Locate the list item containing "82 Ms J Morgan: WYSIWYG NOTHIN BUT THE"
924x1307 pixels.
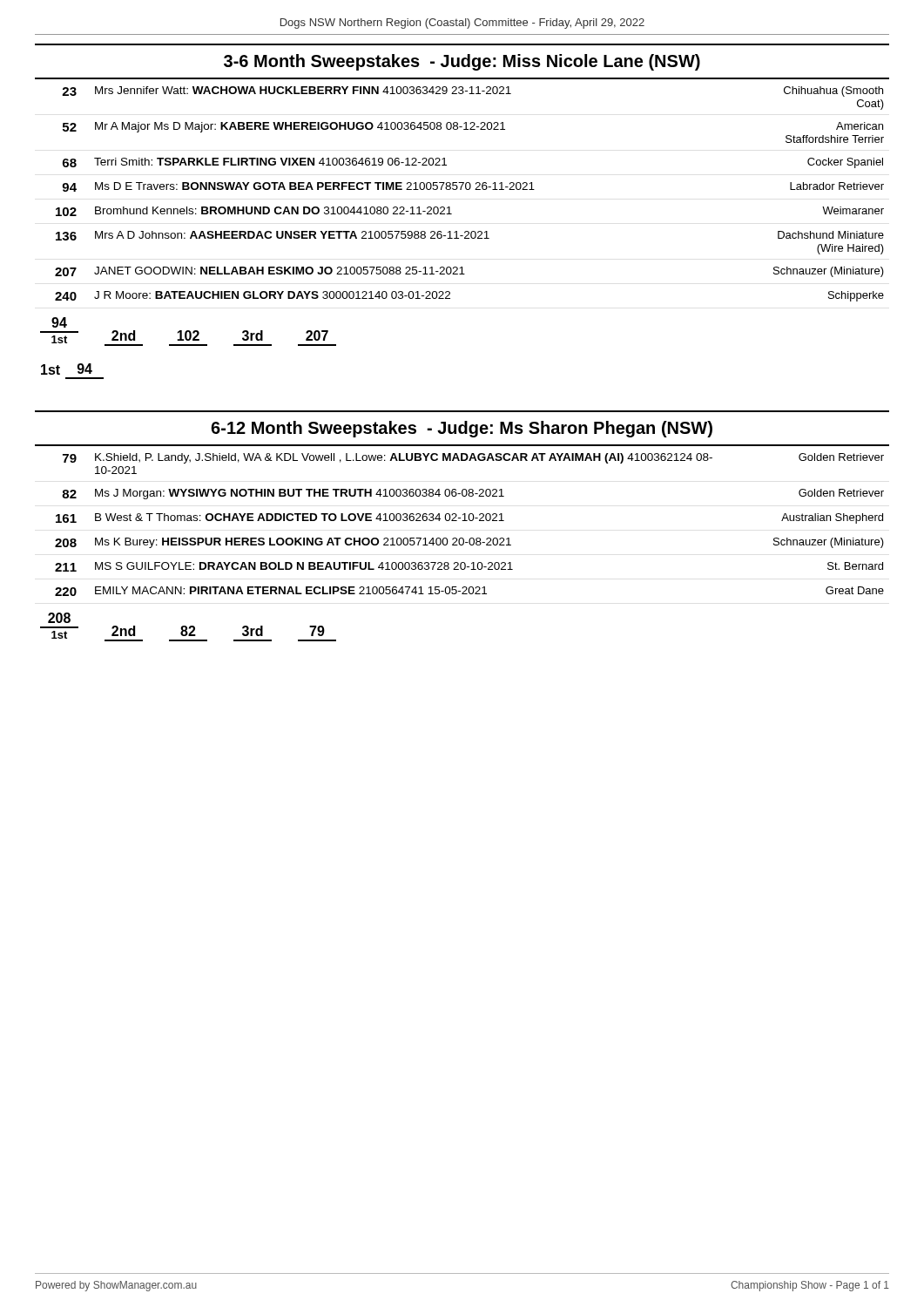click(462, 494)
